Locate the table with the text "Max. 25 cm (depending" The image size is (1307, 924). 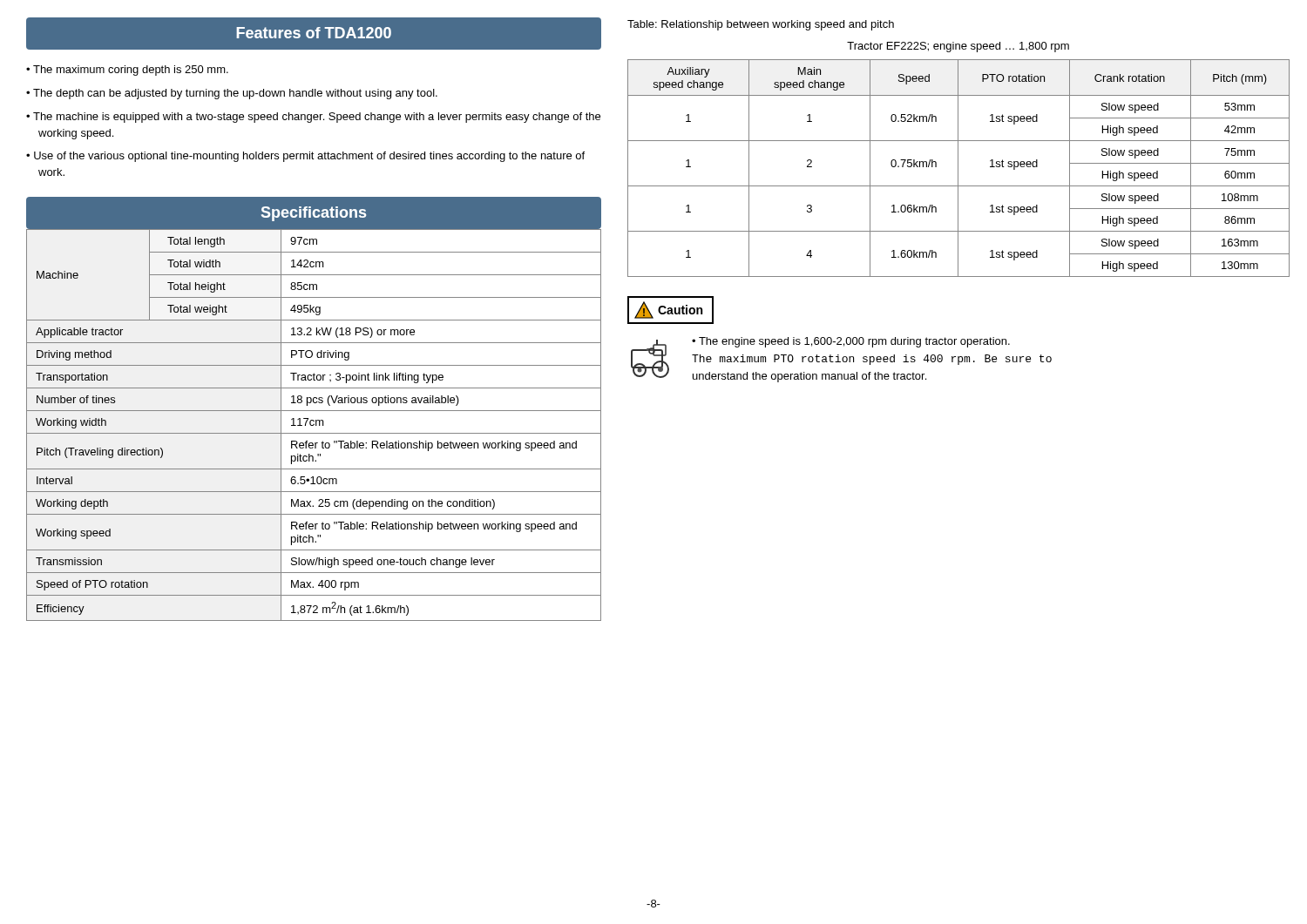click(314, 425)
